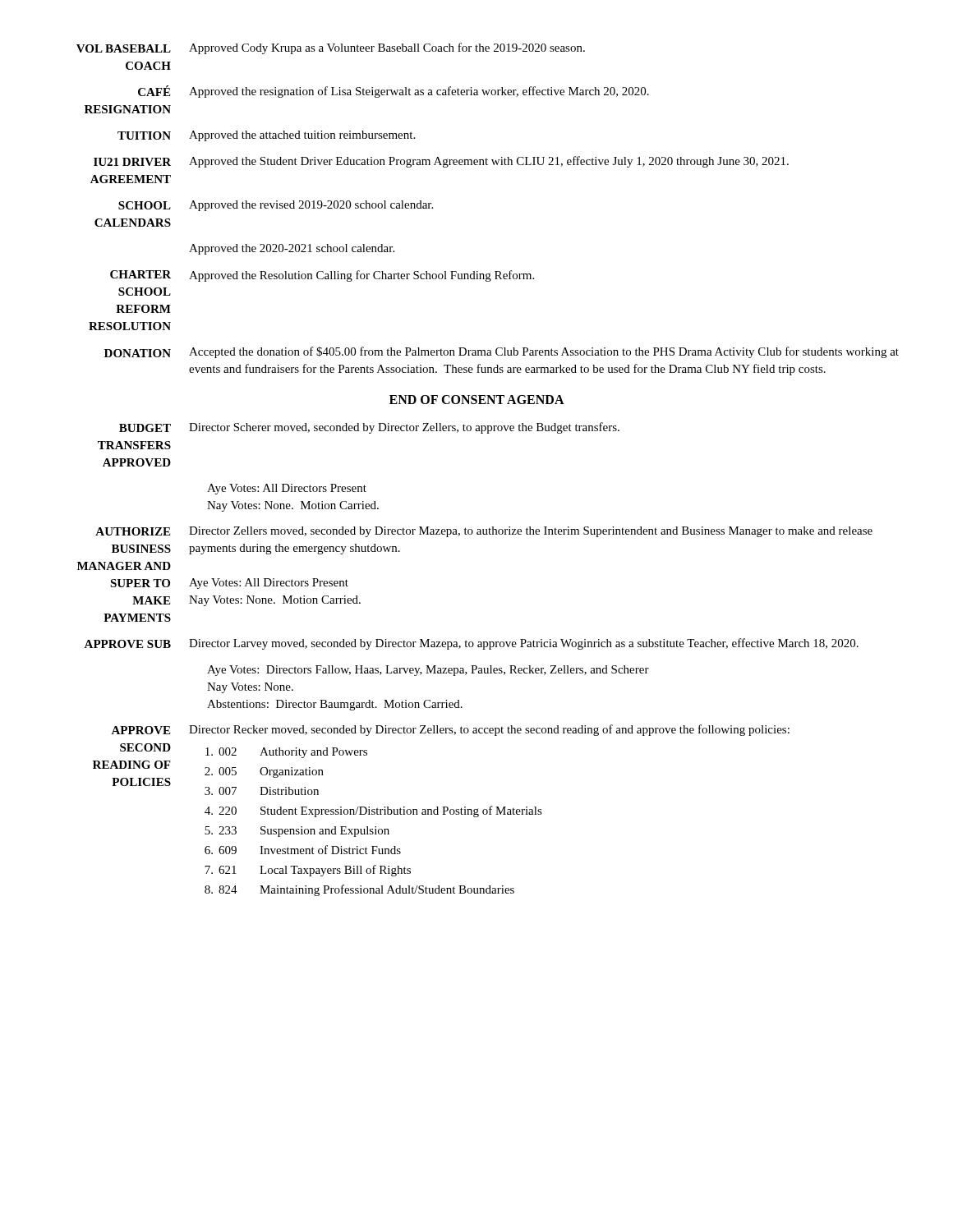Point to the text starting "Aye Votes: Directors"

[428, 671]
